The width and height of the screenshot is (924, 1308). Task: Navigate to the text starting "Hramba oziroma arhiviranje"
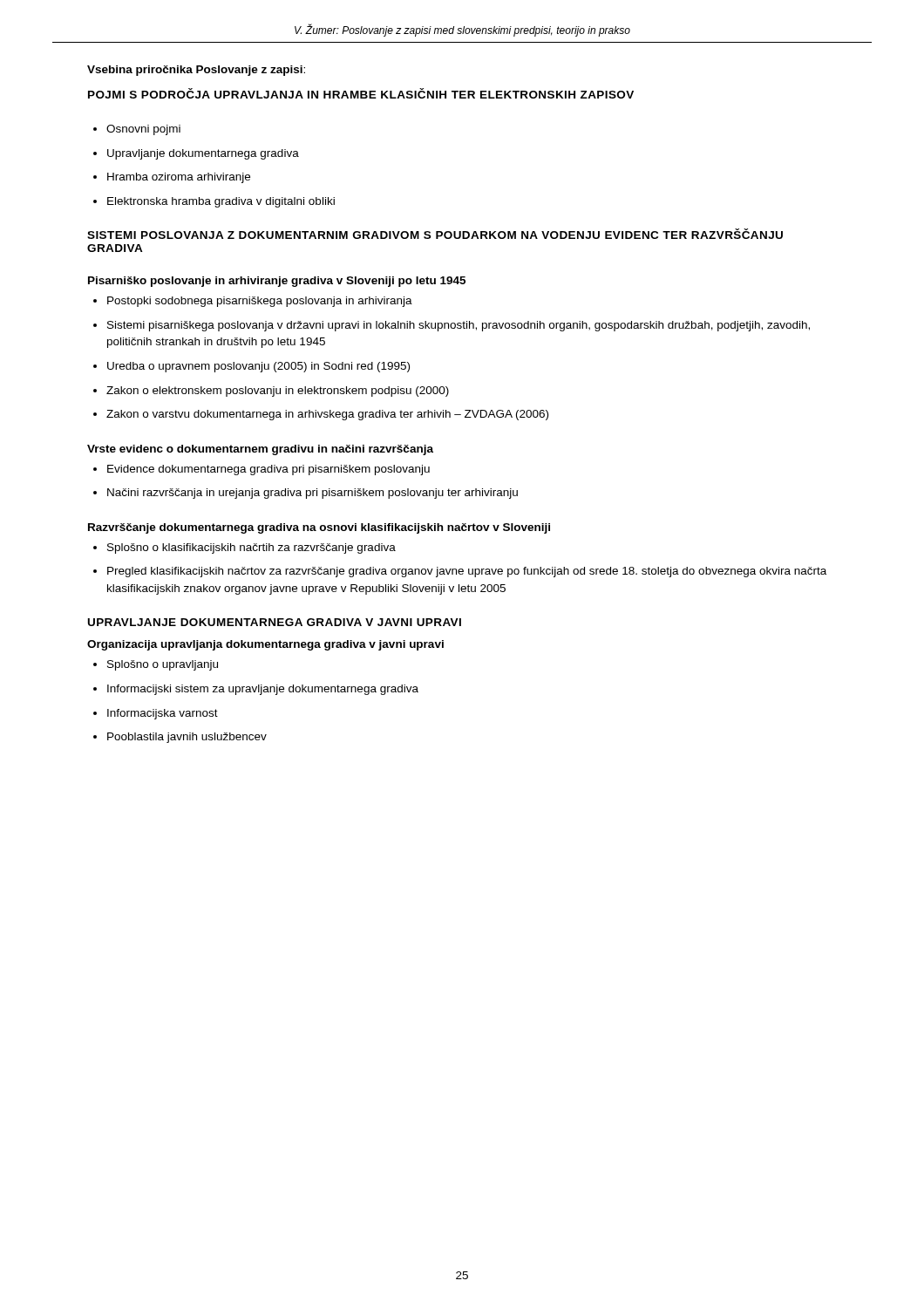(172, 178)
